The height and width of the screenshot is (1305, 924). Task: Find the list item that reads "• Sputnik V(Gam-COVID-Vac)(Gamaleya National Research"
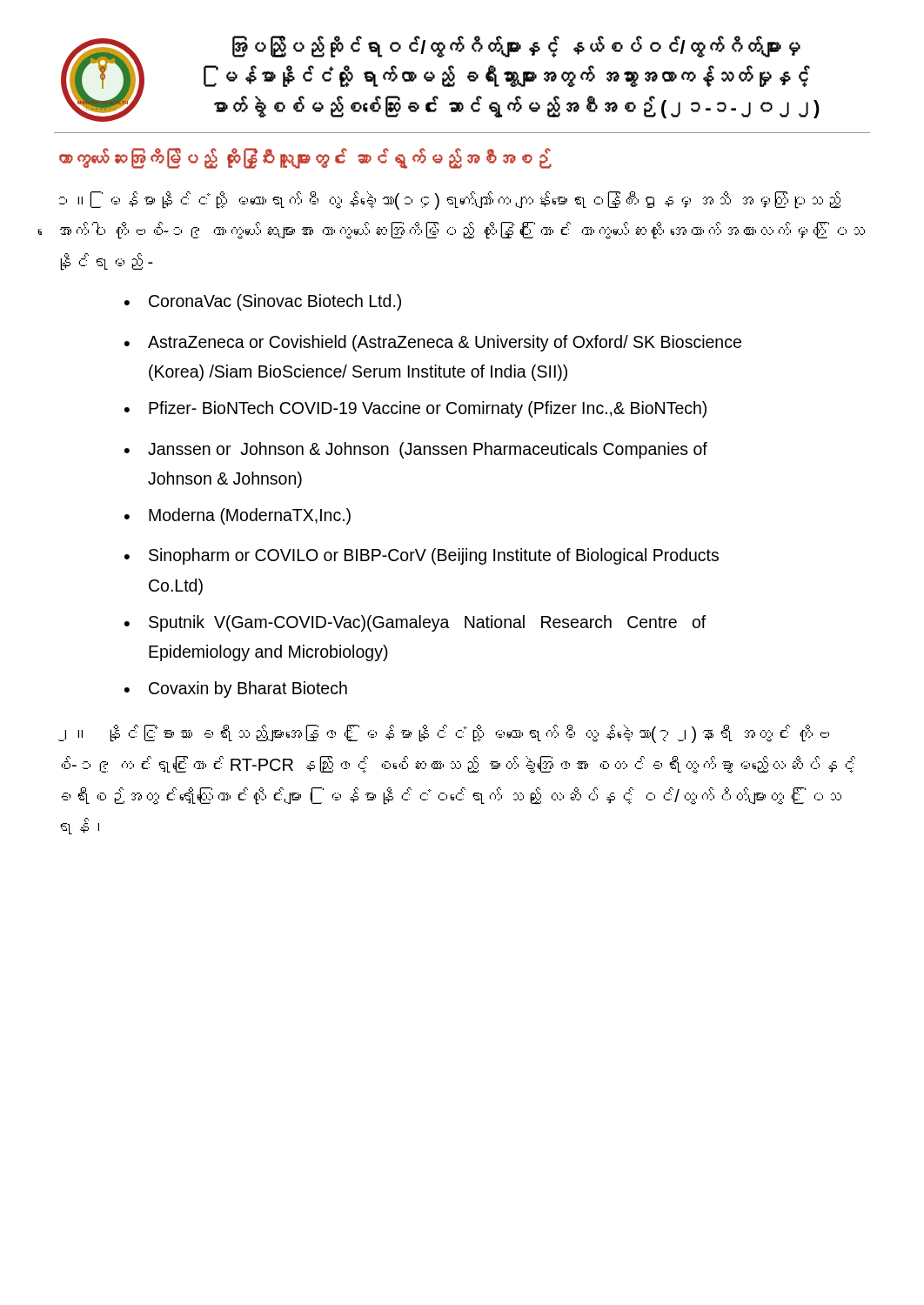click(415, 637)
